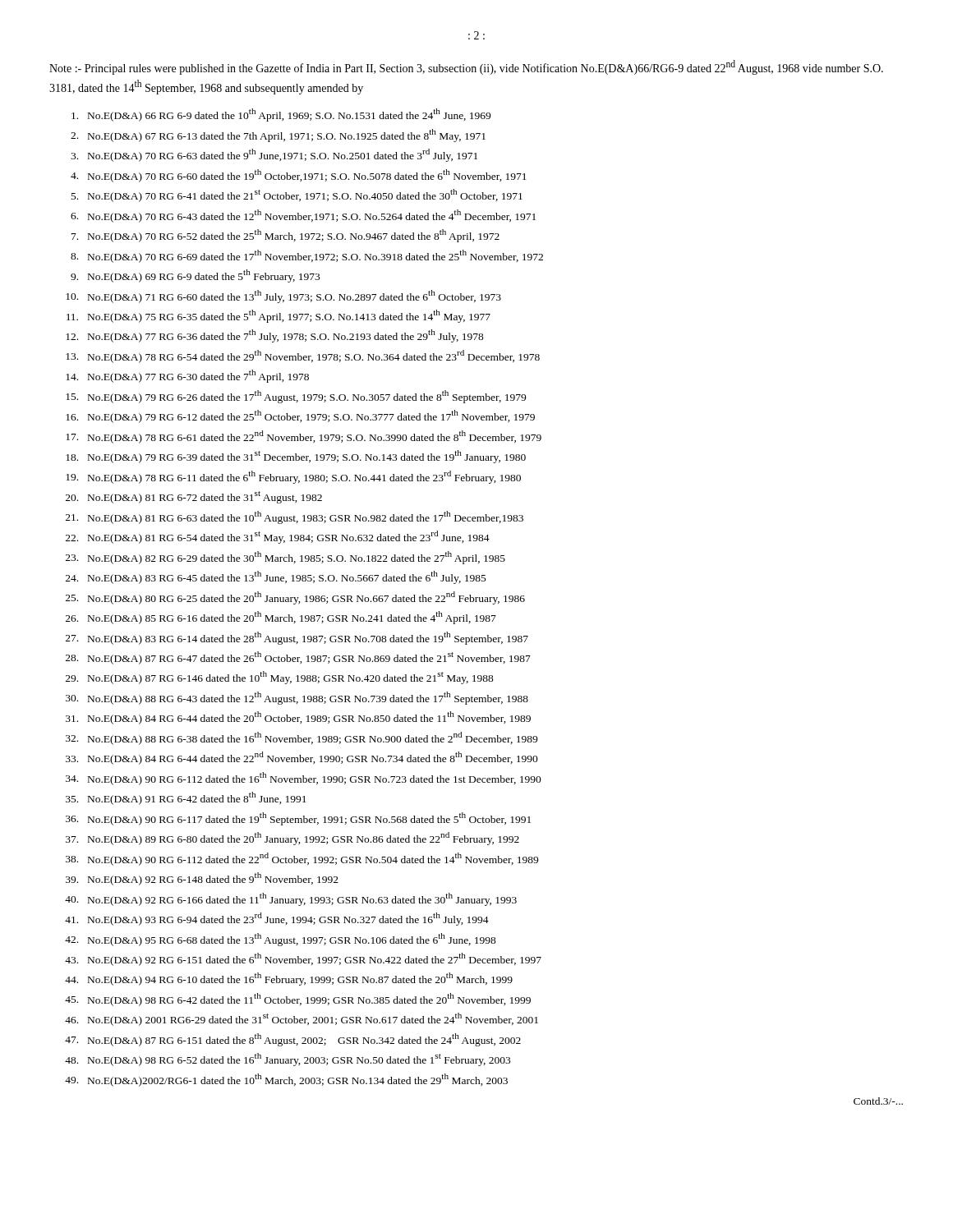Viewport: 953px width, 1232px height.
Task: Find the list item that says "11. No.E(D&A) 75 RG 6-35"
Action: (476, 315)
